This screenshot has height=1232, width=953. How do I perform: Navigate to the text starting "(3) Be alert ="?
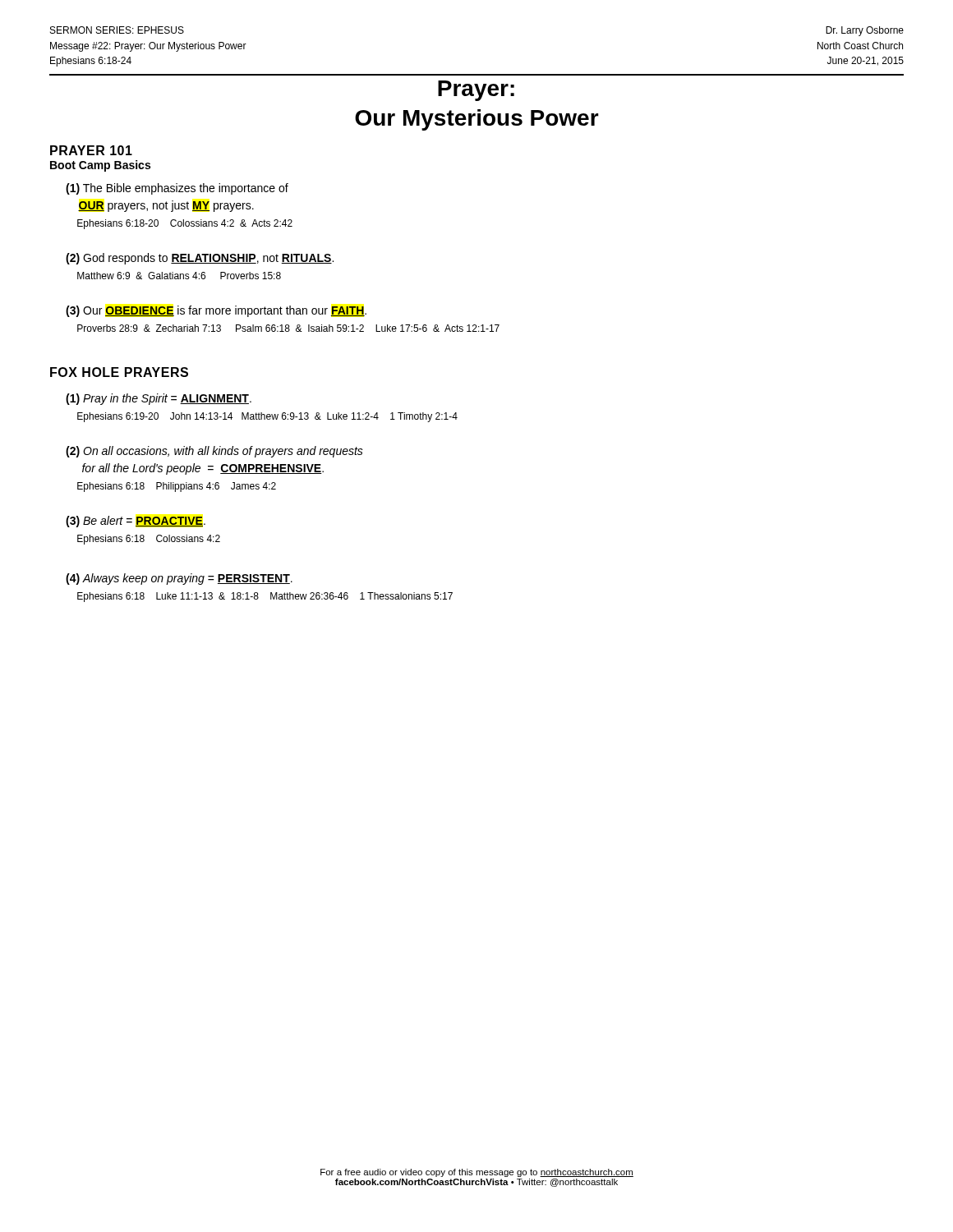(136, 522)
